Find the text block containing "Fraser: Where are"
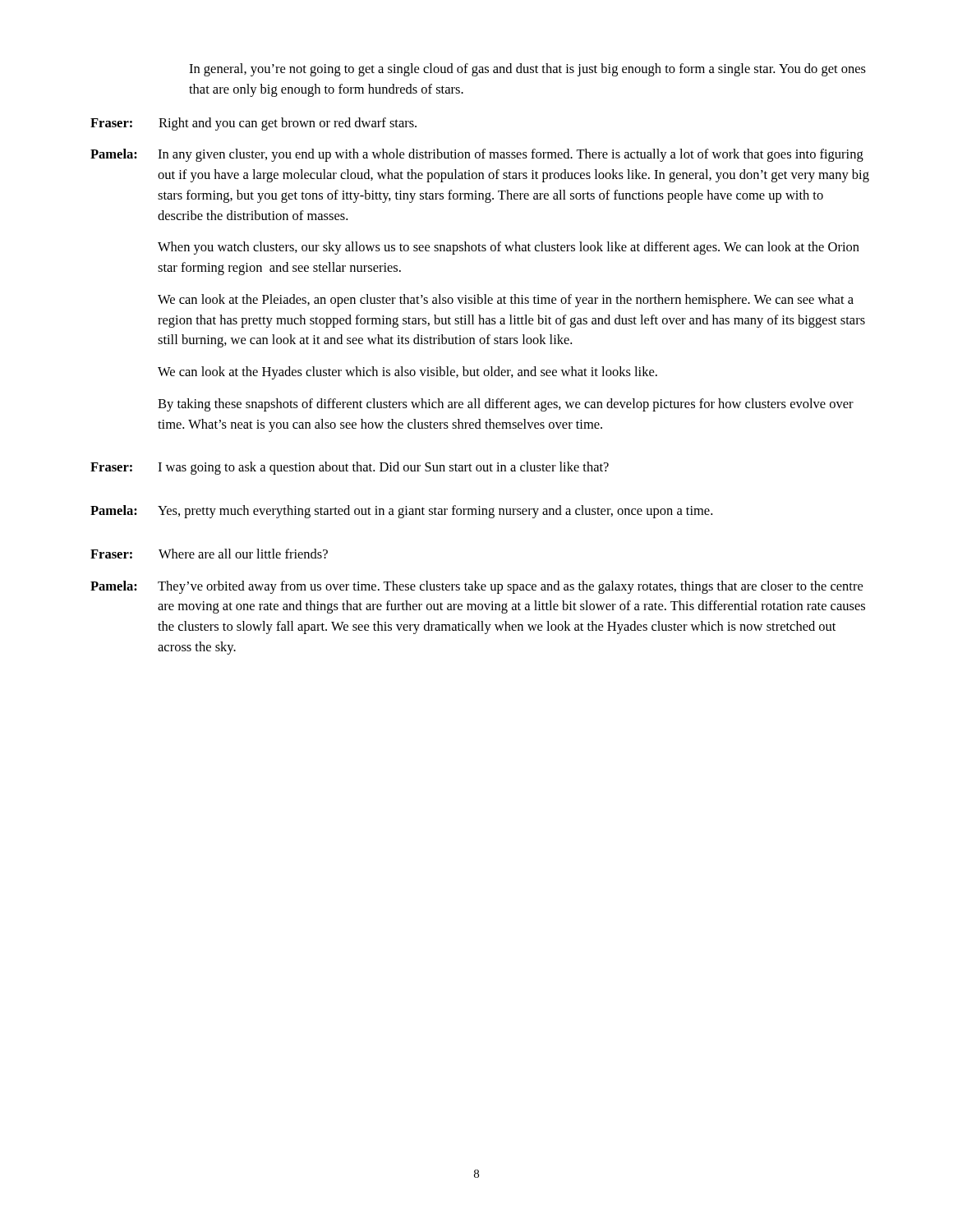 click(209, 554)
